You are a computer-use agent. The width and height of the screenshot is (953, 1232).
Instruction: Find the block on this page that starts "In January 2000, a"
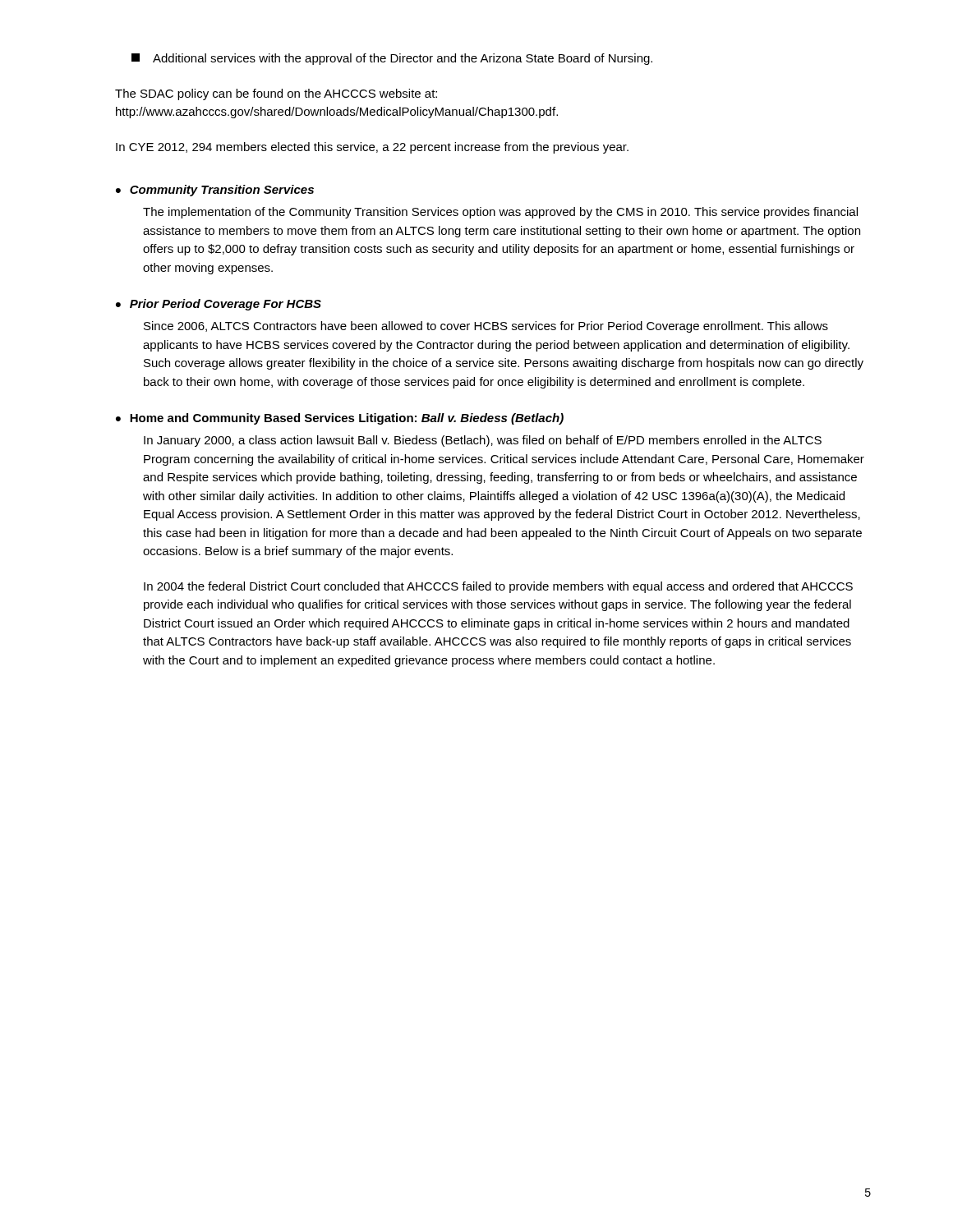tap(504, 495)
